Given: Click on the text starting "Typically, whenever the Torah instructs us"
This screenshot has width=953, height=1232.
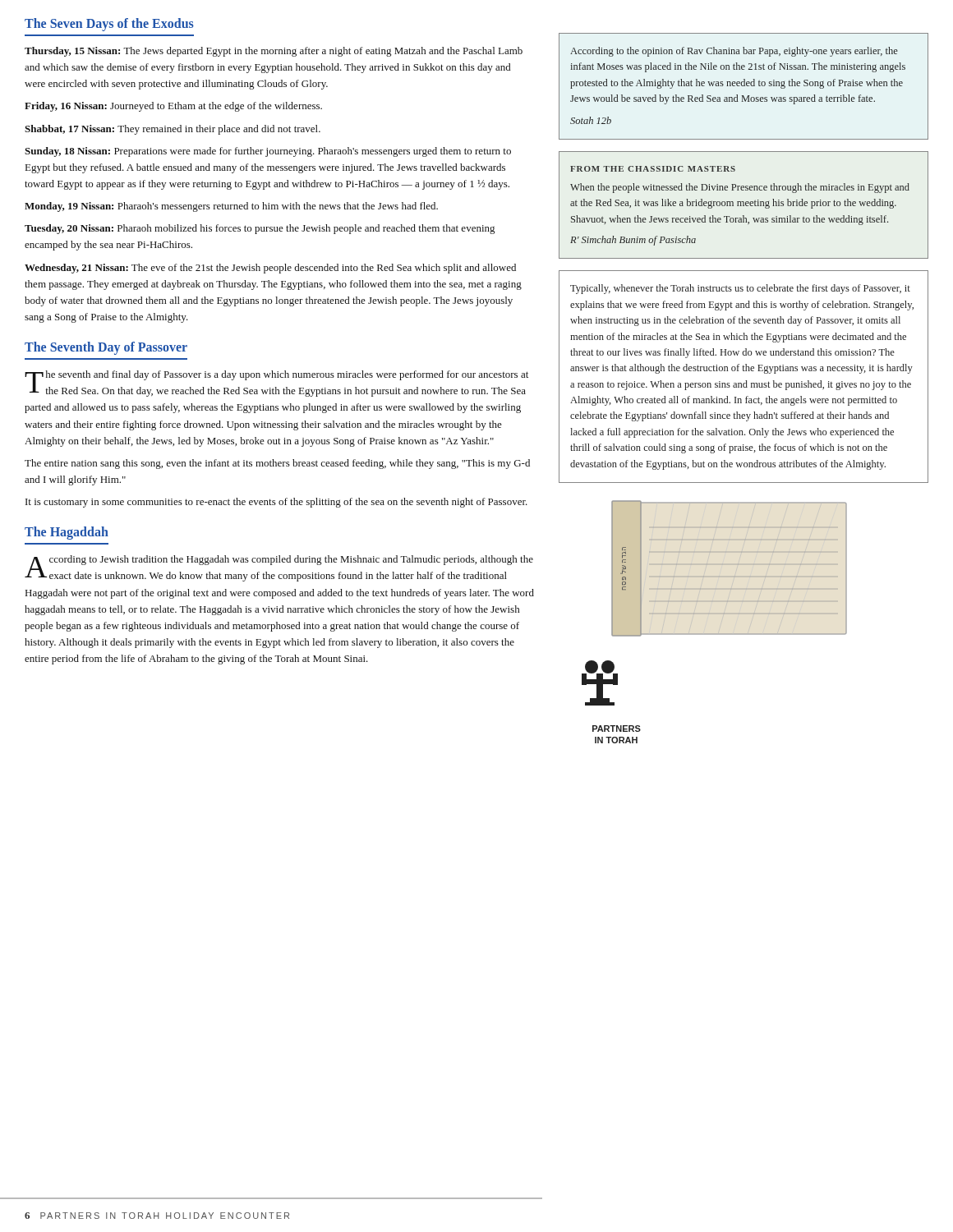Looking at the screenshot, I should [742, 376].
